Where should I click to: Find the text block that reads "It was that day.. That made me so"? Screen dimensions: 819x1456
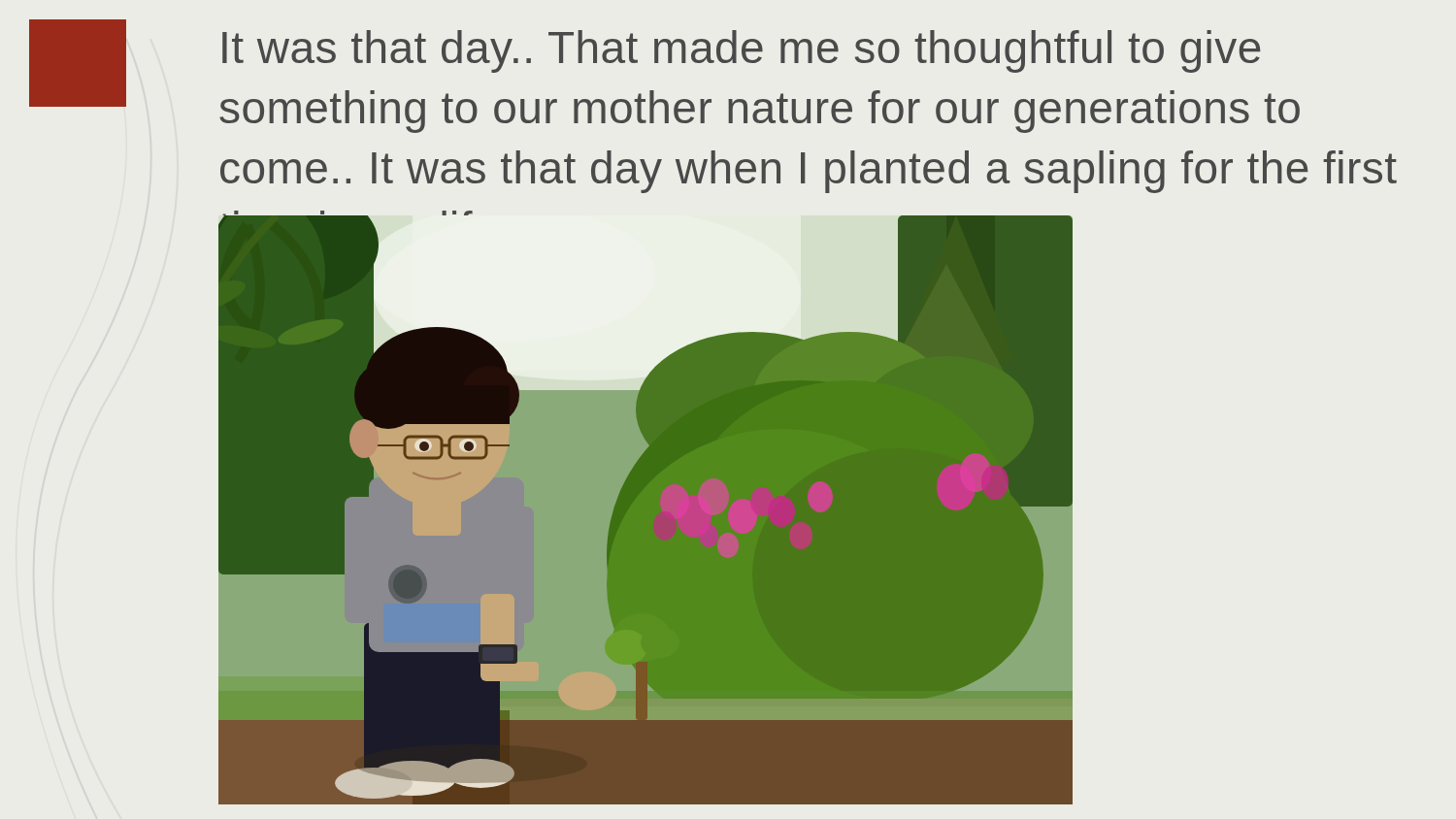808,138
